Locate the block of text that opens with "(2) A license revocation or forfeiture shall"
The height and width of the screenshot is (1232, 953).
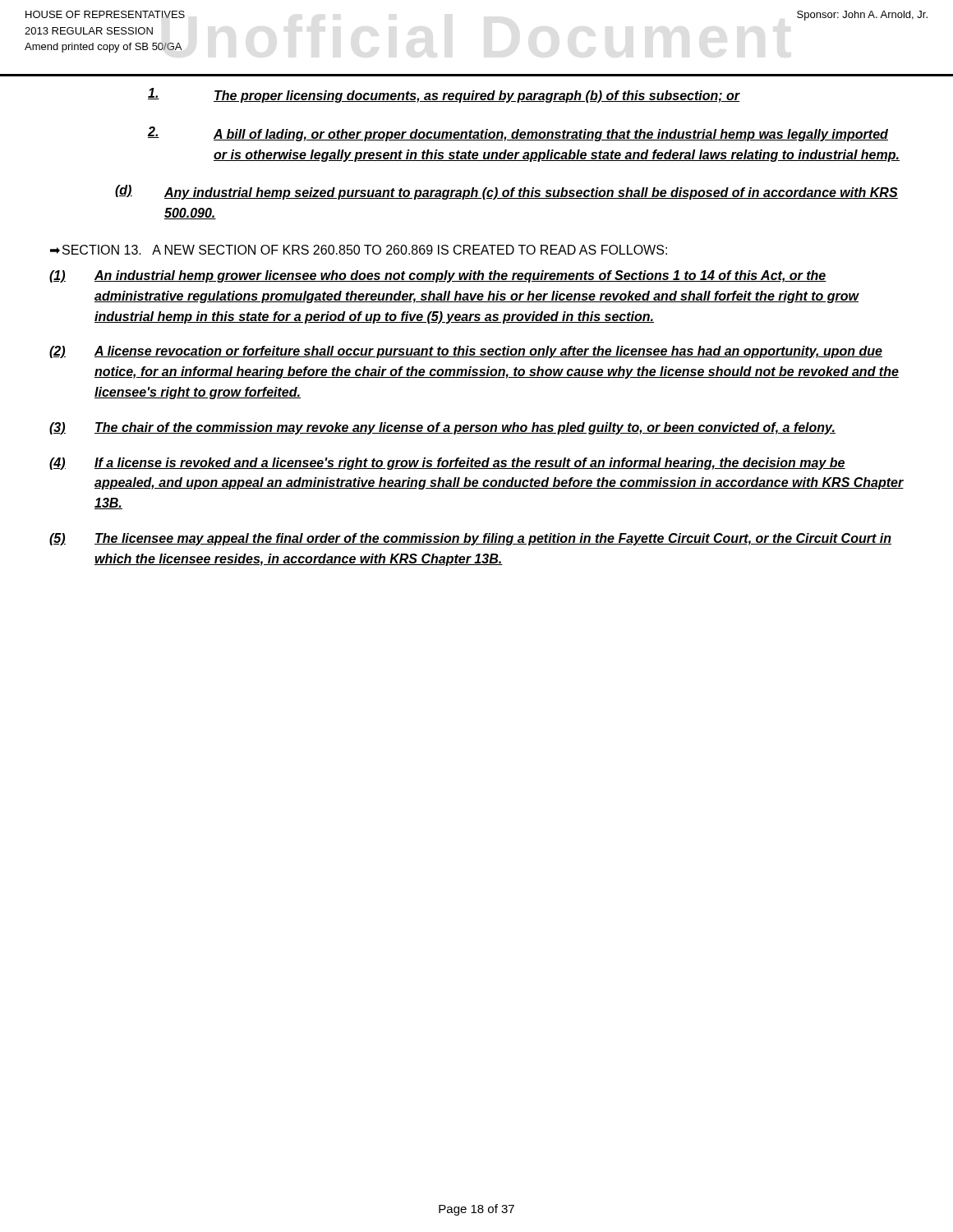coord(476,373)
